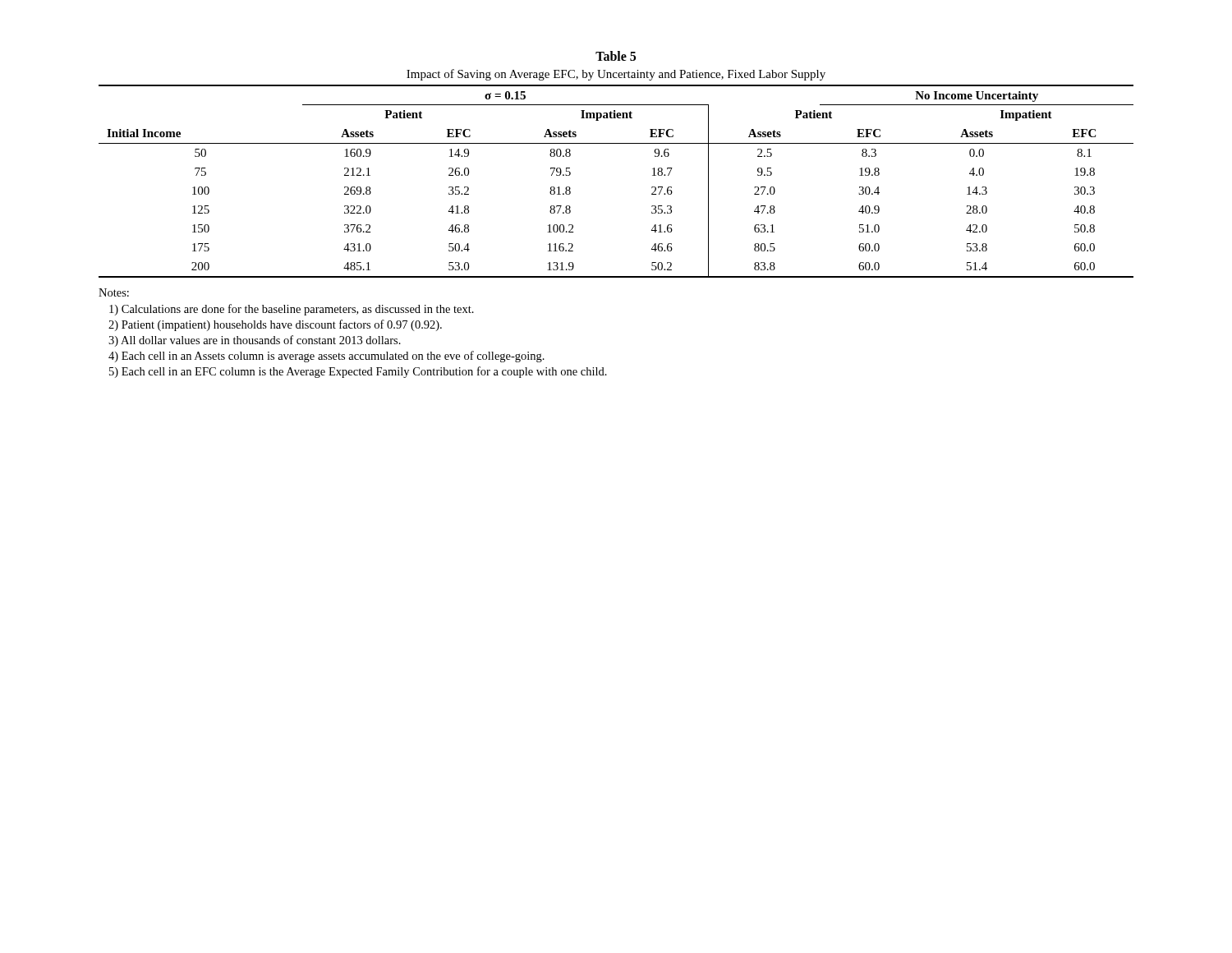Click the passage that begins "3) All dollar values are"
The width and height of the screenshot is (1232, 953).
[x=255, y=340]
